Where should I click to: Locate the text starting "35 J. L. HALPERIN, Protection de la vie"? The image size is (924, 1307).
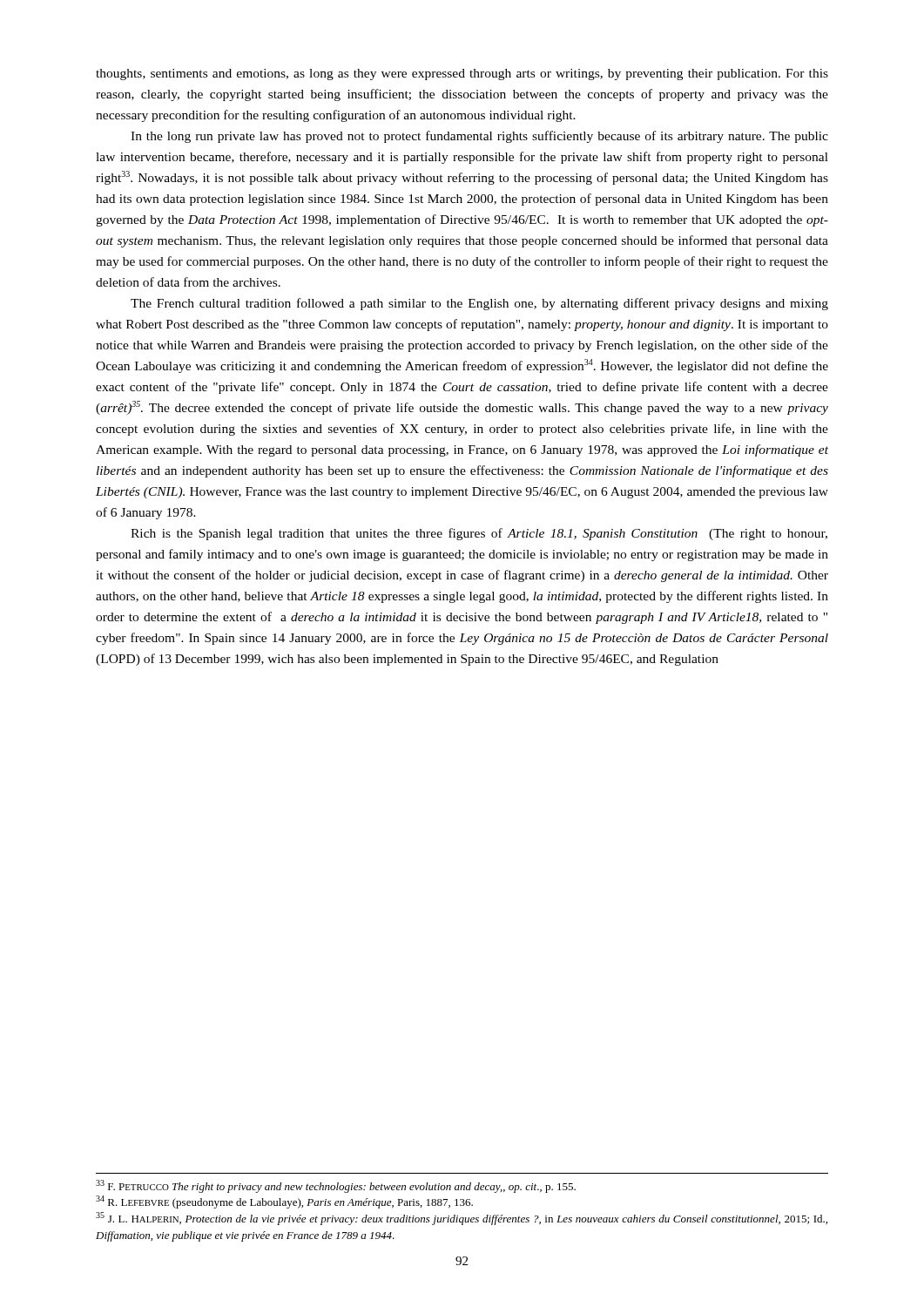tap(462, 1228)
